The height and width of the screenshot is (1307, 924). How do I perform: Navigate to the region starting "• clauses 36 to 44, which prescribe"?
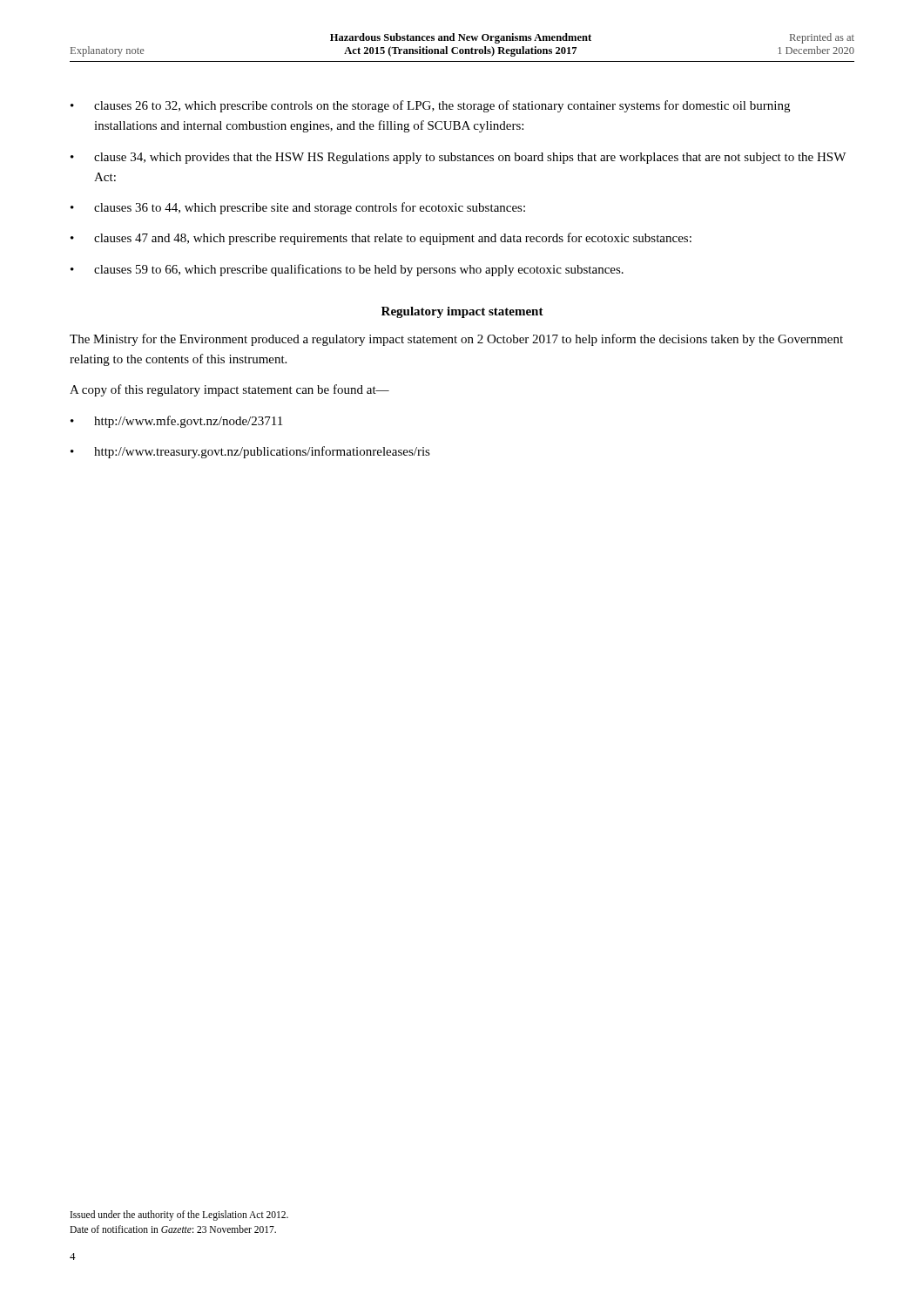click(x=462, y=208)
